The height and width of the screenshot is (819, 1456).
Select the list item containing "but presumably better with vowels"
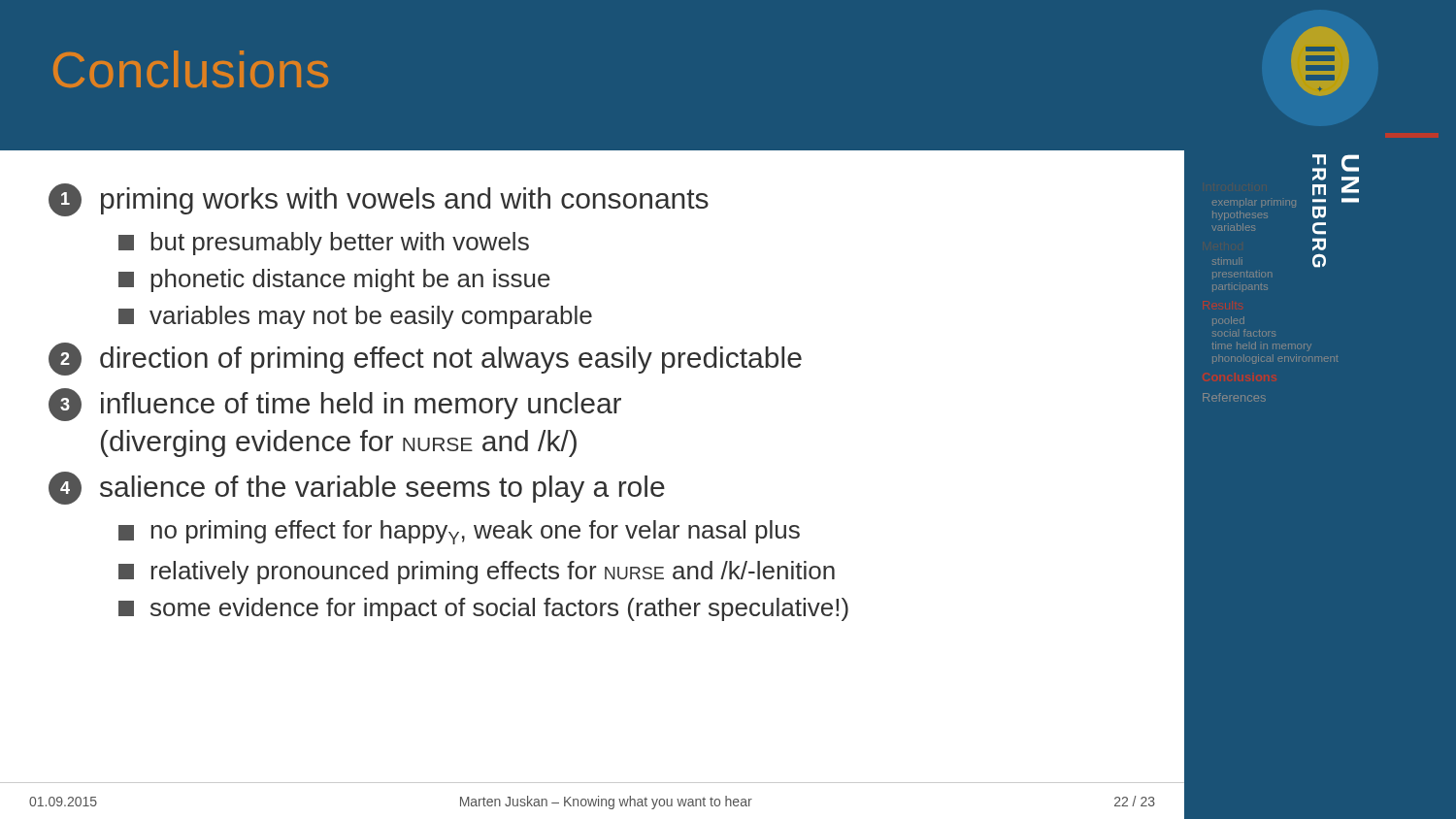(x=324, y=242)
